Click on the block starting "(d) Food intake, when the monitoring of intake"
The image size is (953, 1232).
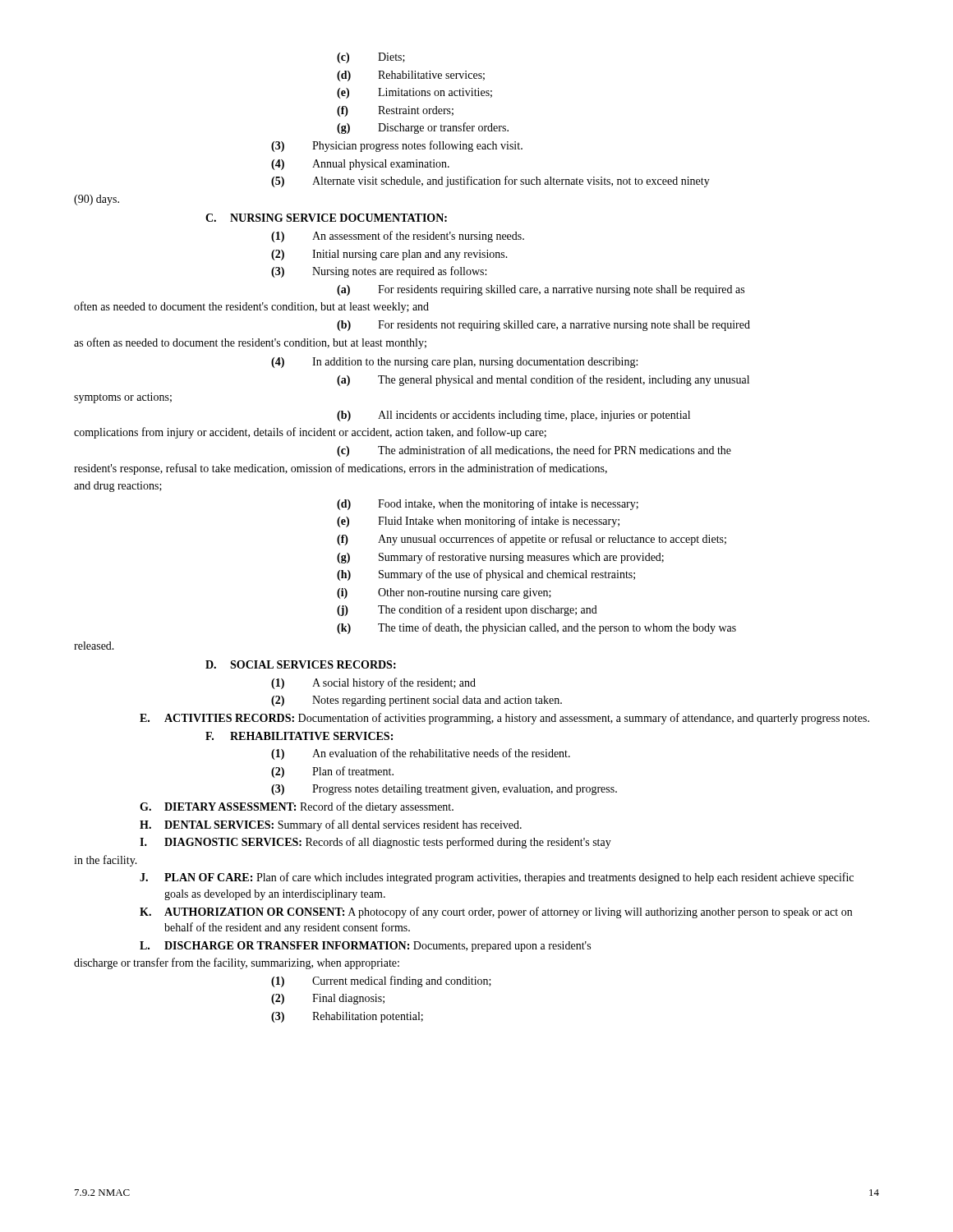[608, 504]
